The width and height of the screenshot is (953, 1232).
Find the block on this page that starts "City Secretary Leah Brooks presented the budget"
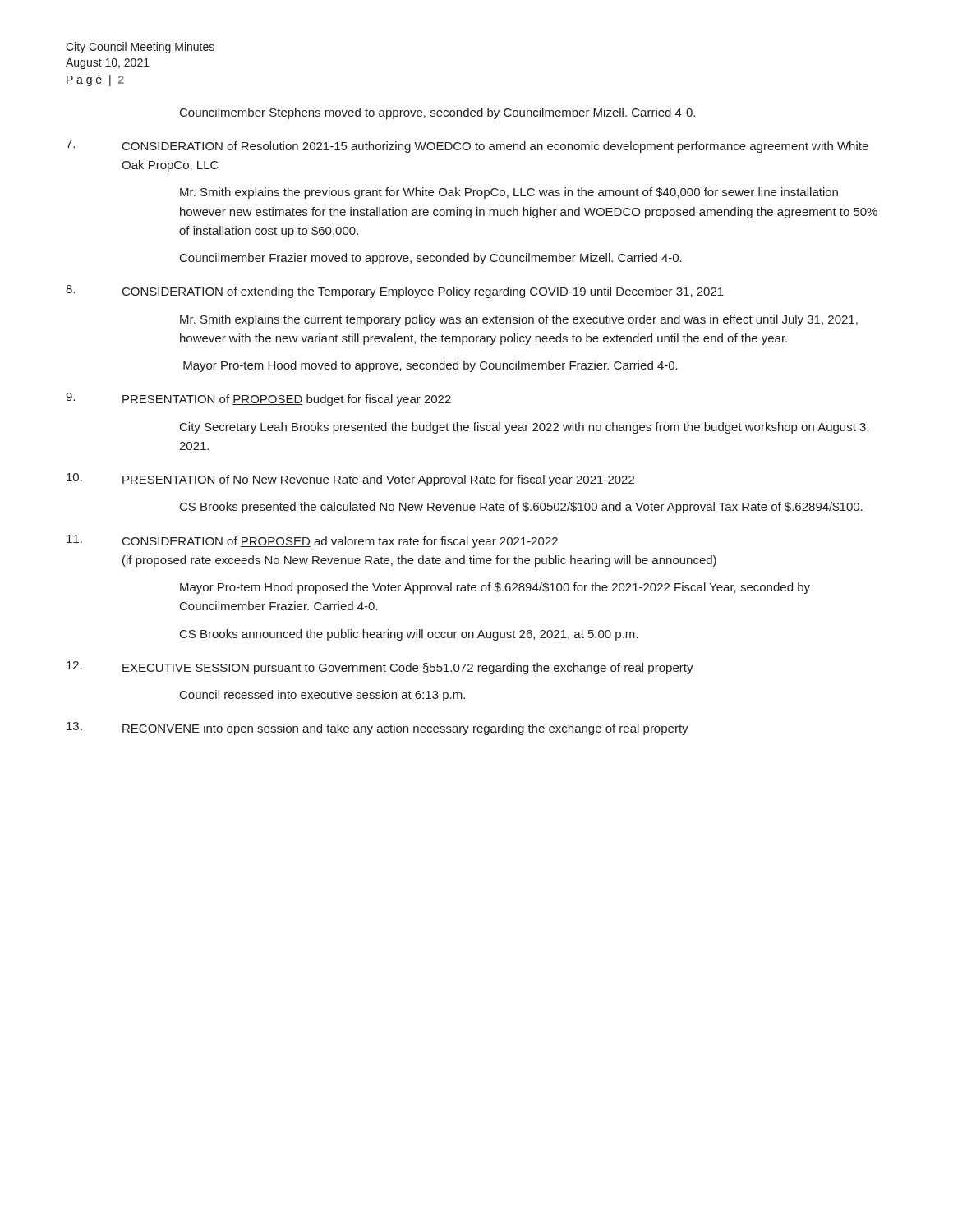tap(533, 436)
